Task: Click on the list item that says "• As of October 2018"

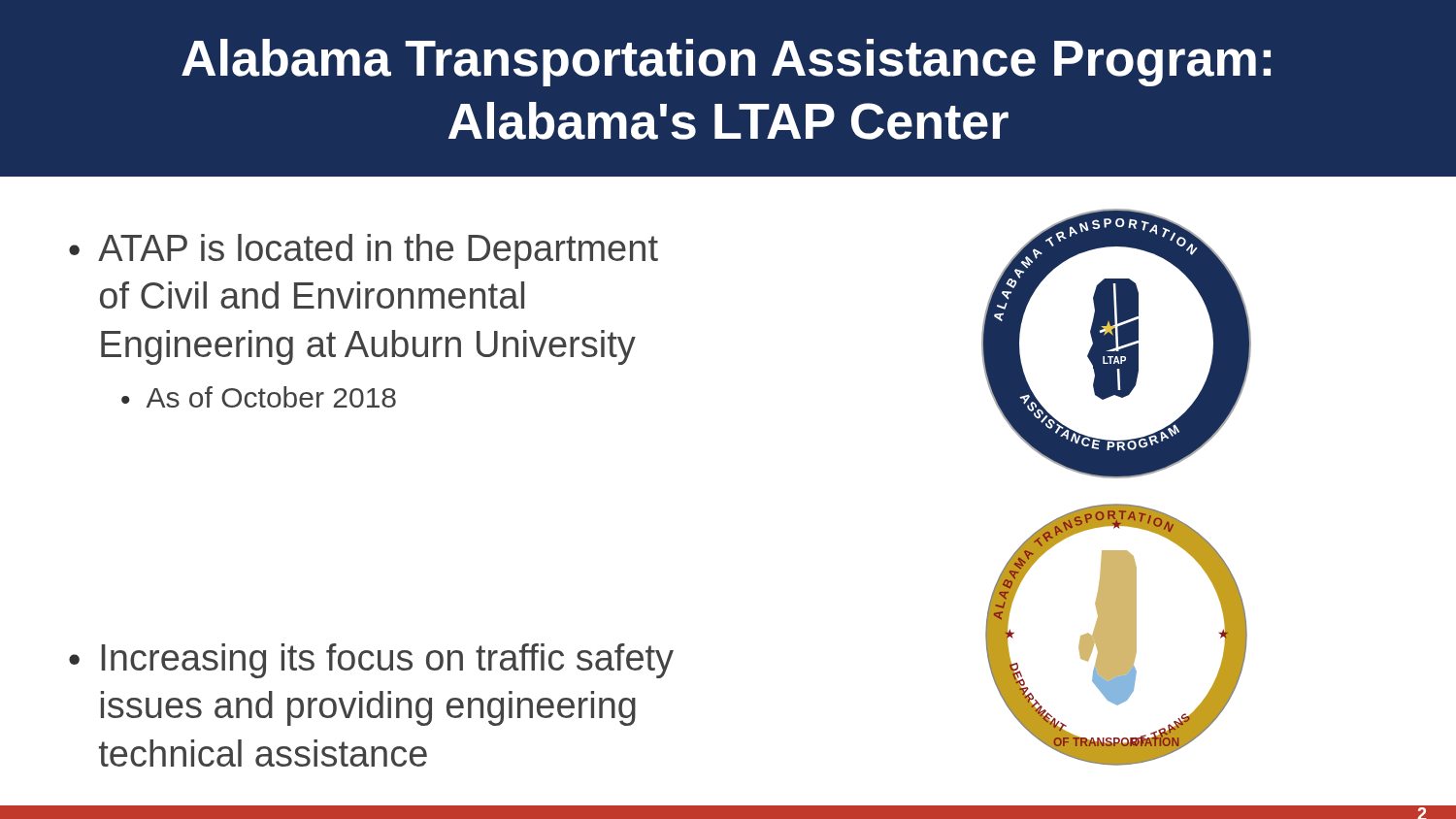Action: (259, 399)
